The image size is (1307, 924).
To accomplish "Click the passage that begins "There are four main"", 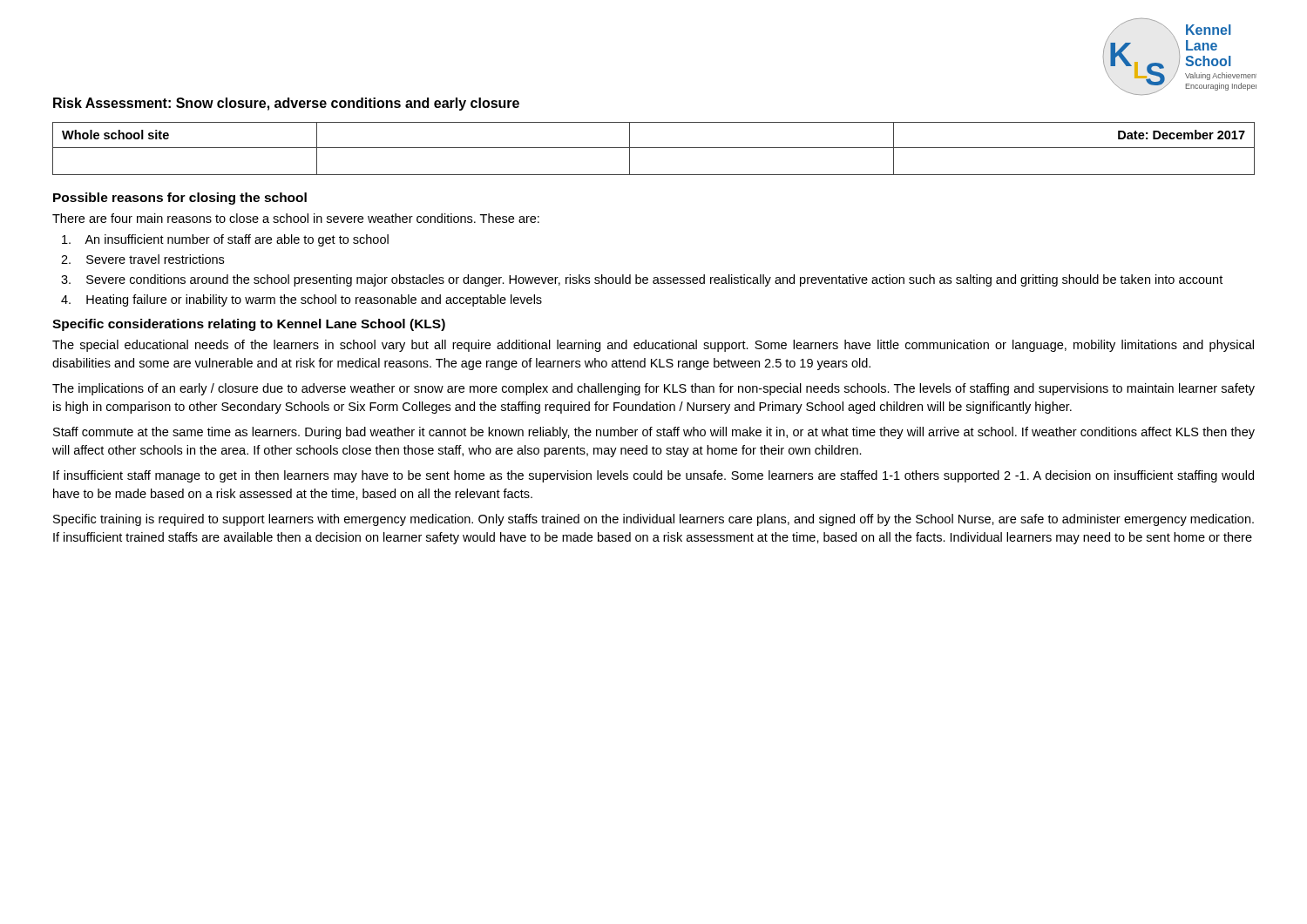I will [x=296, y=219].
